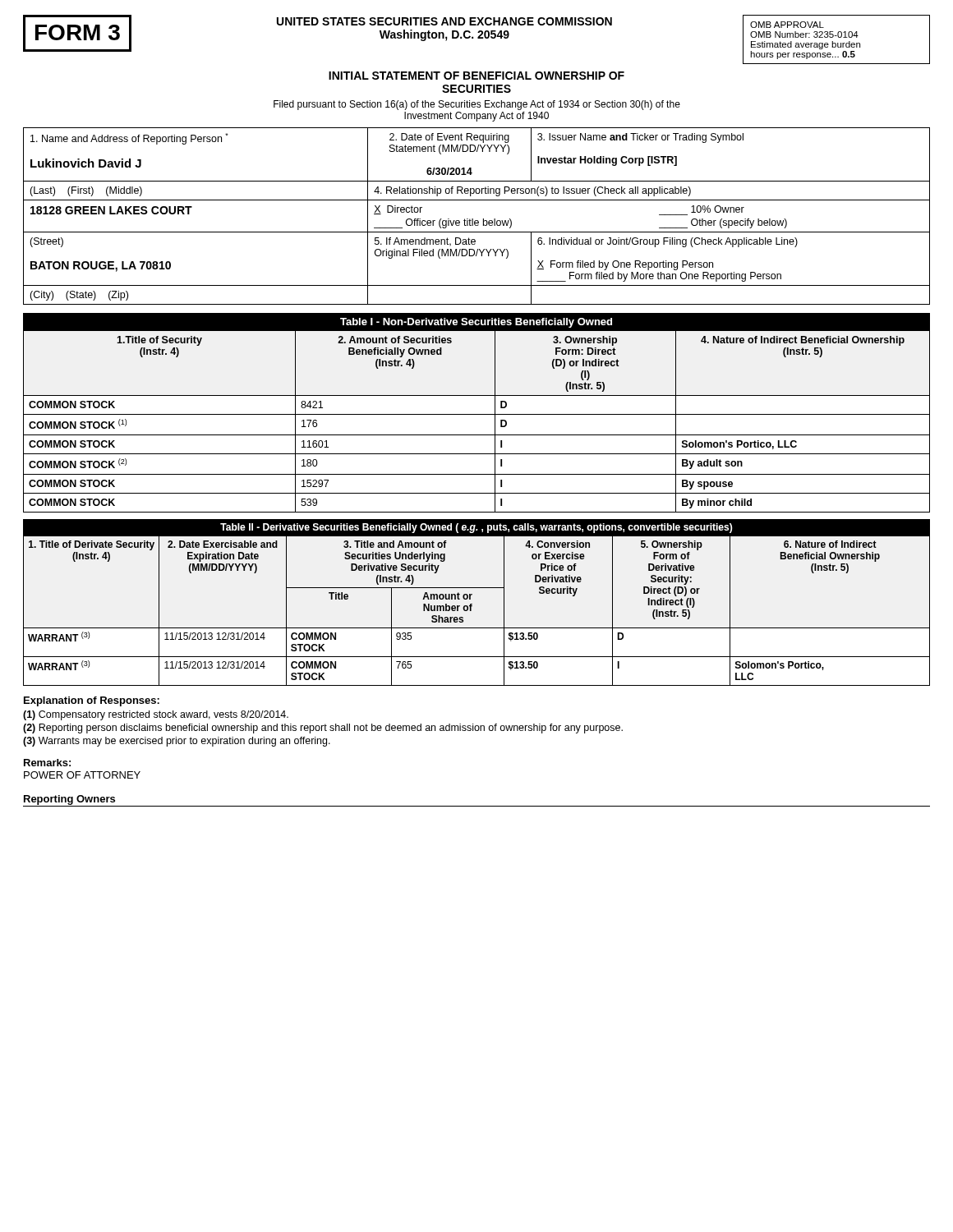This screenshot has width=953, height=1232.
Task: Where is the passage that starts "OMB APPROVAL OMB"?
Action: click(x=806, y=39)
